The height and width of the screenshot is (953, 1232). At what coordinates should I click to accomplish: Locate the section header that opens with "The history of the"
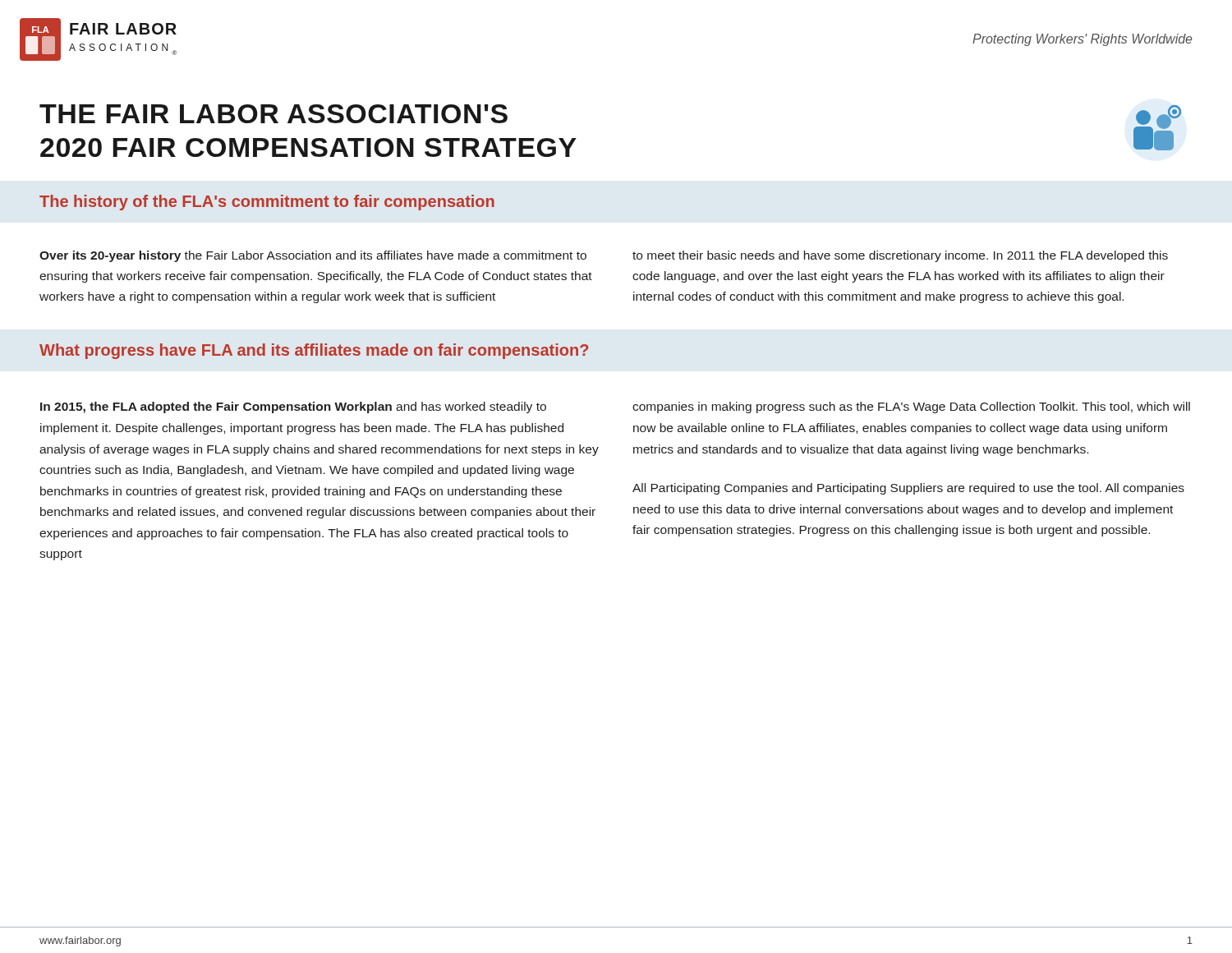267,203
